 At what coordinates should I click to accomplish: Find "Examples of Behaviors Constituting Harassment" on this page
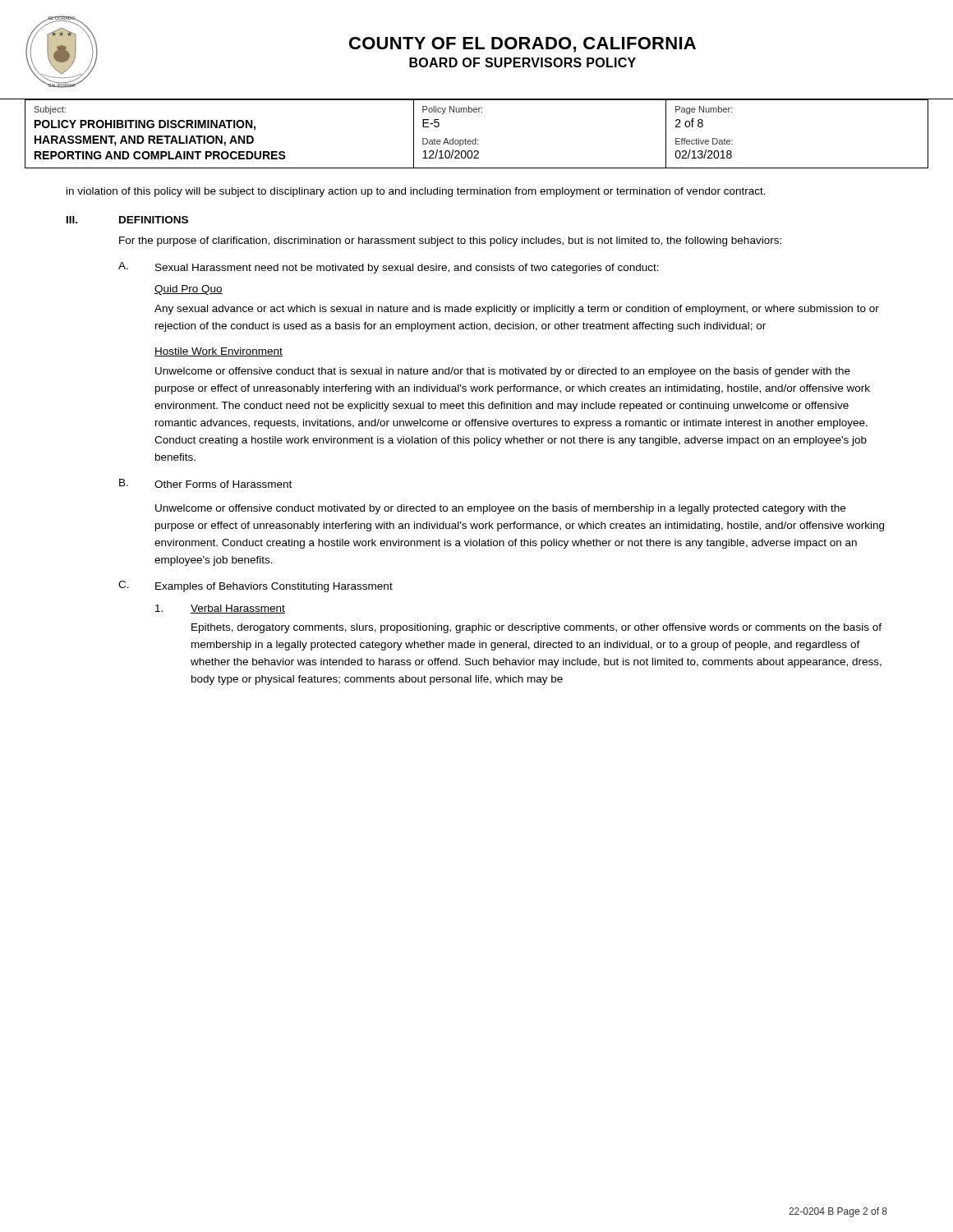(273, 586)
